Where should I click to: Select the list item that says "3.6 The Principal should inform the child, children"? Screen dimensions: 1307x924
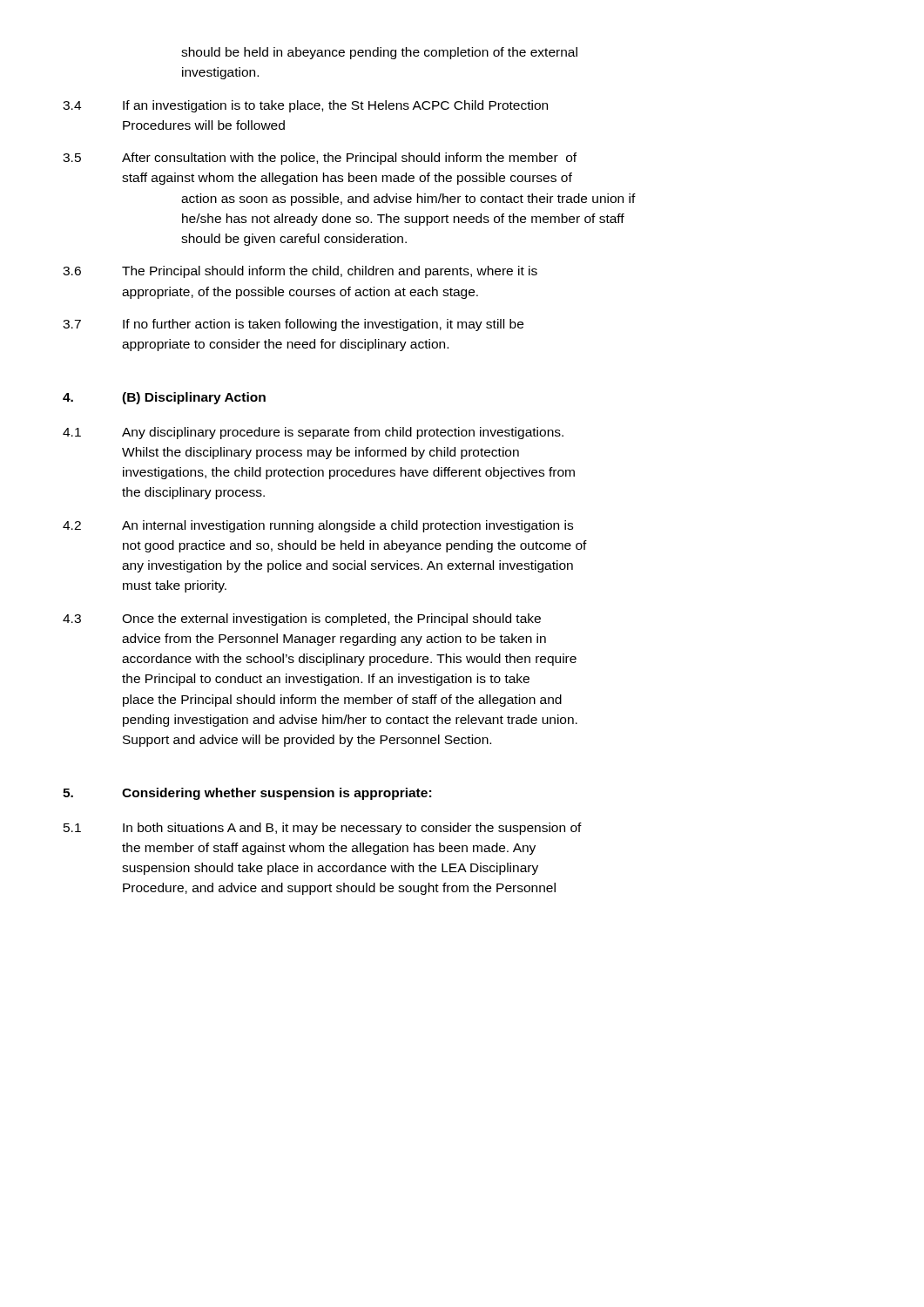tap(462, 281)
